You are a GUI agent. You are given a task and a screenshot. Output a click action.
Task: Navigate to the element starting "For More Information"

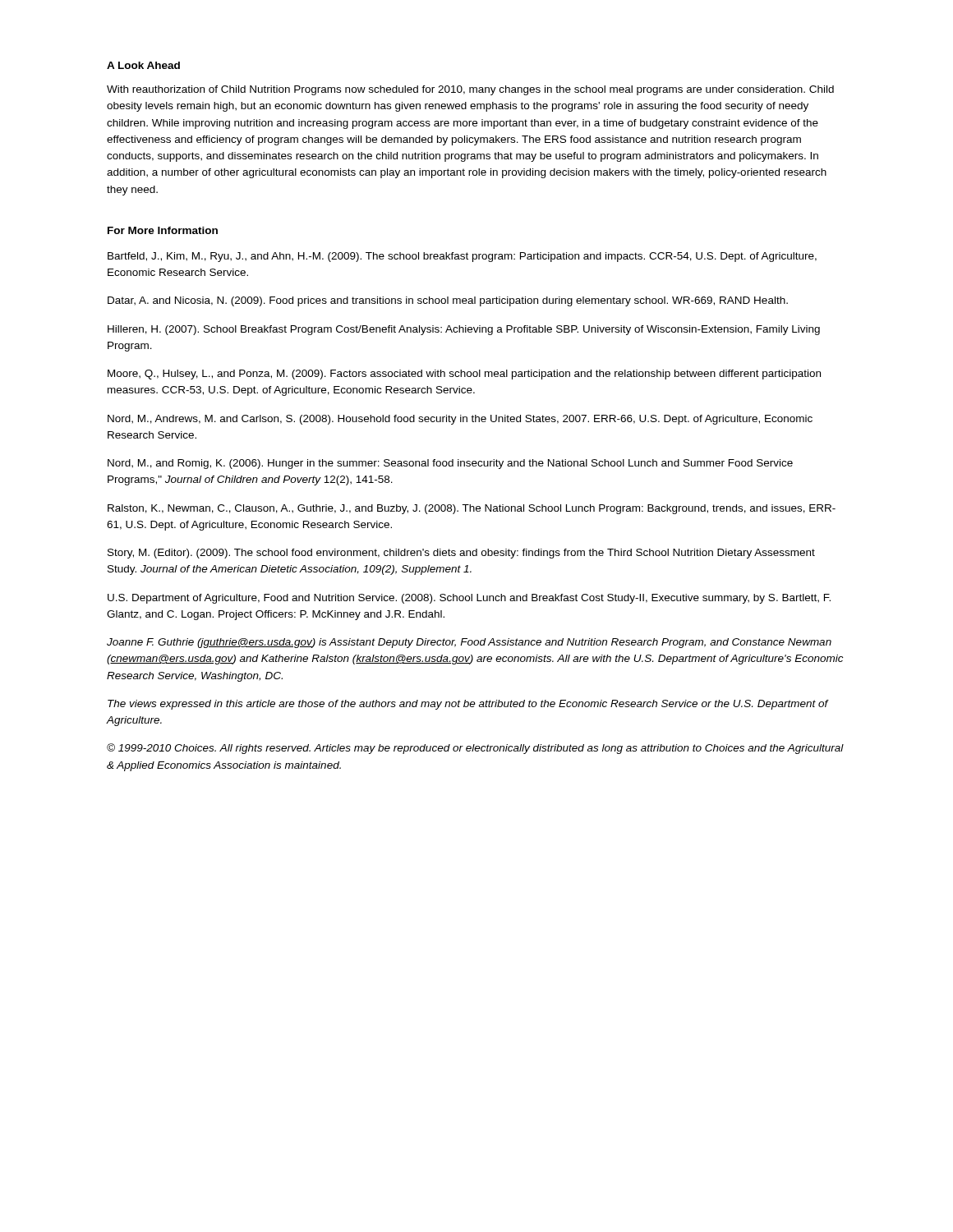click(163, 230)
